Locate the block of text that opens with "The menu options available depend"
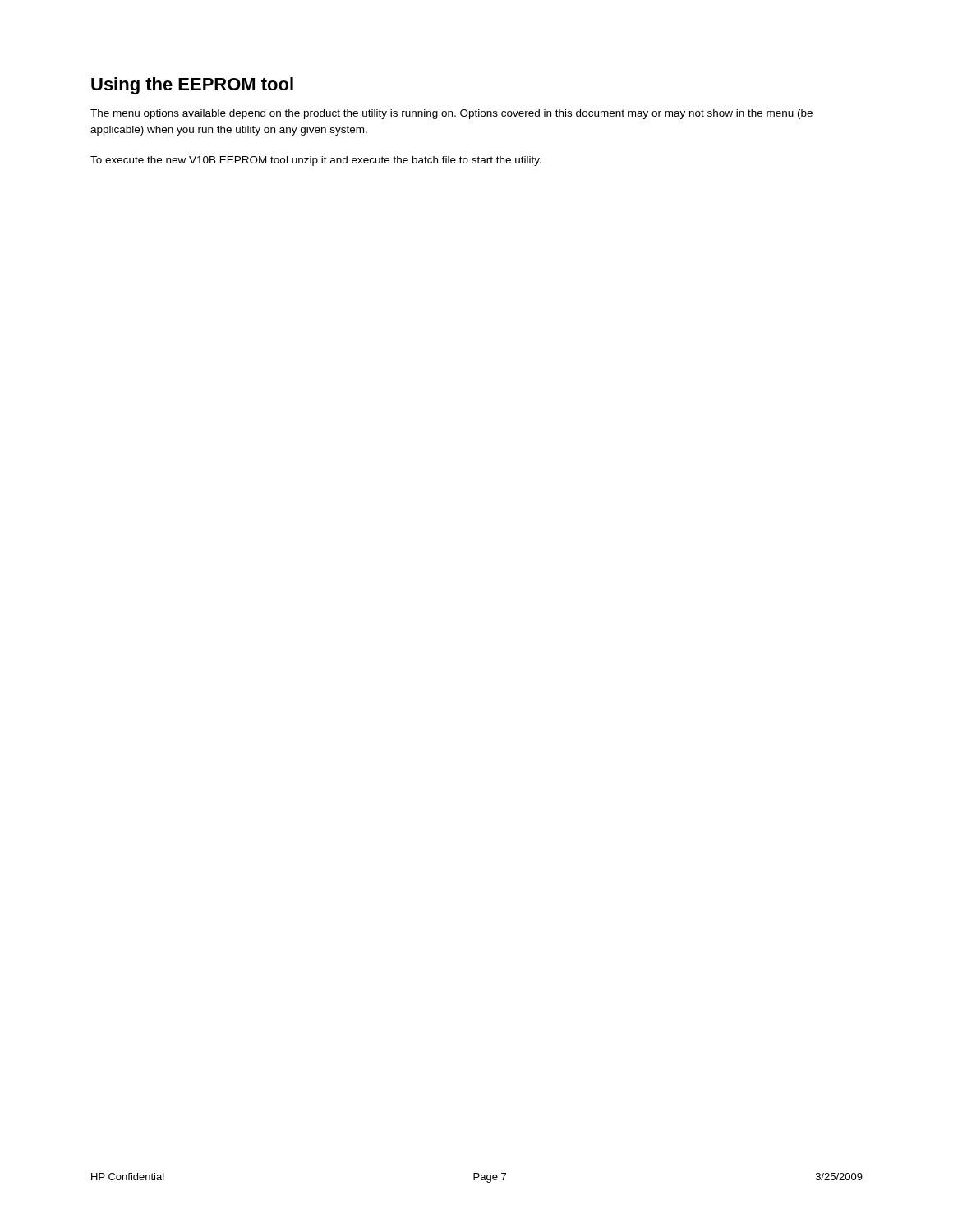 [452, 121]
